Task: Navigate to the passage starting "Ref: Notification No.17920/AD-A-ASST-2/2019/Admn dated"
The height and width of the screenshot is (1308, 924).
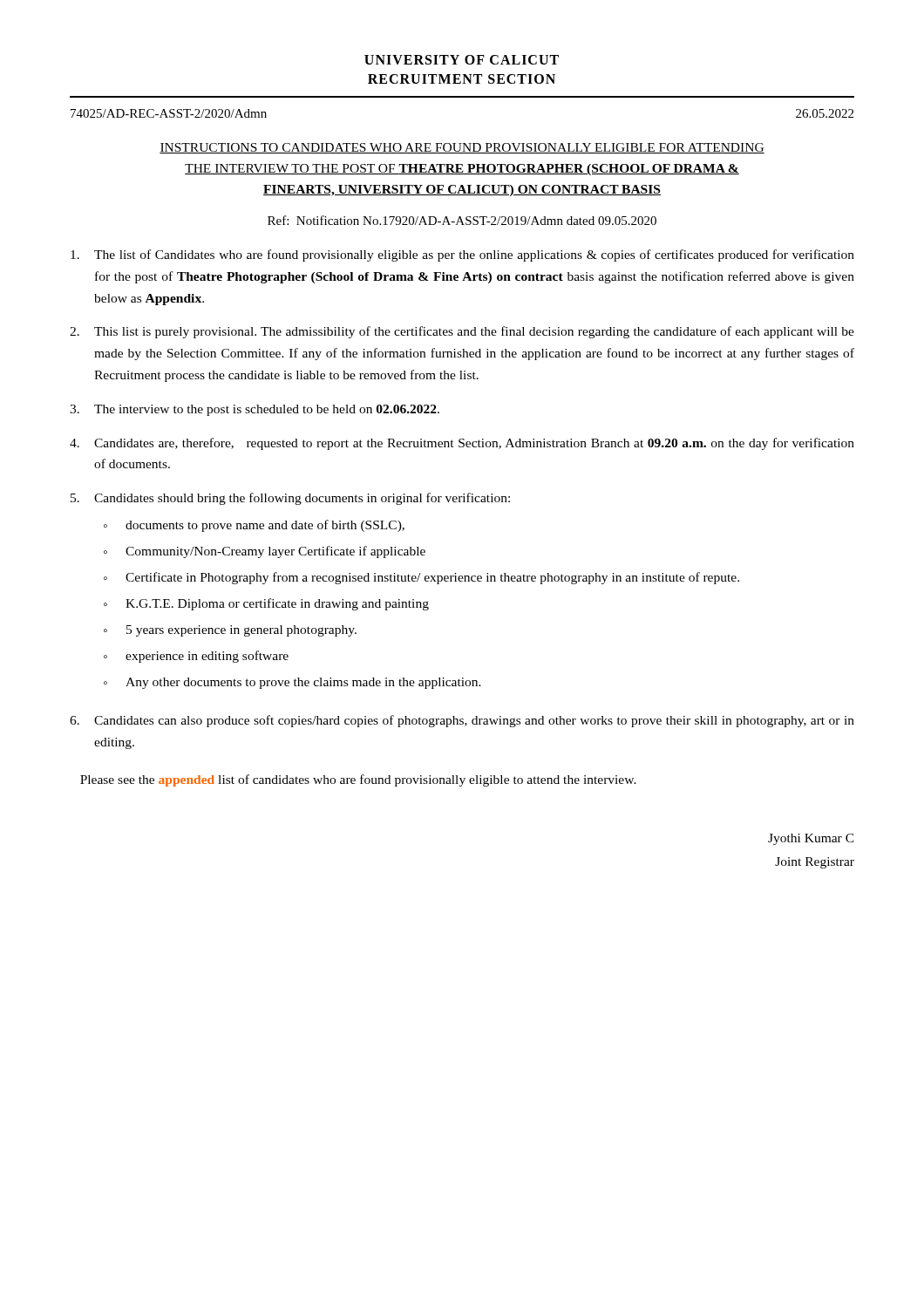Action: (462, 221)
